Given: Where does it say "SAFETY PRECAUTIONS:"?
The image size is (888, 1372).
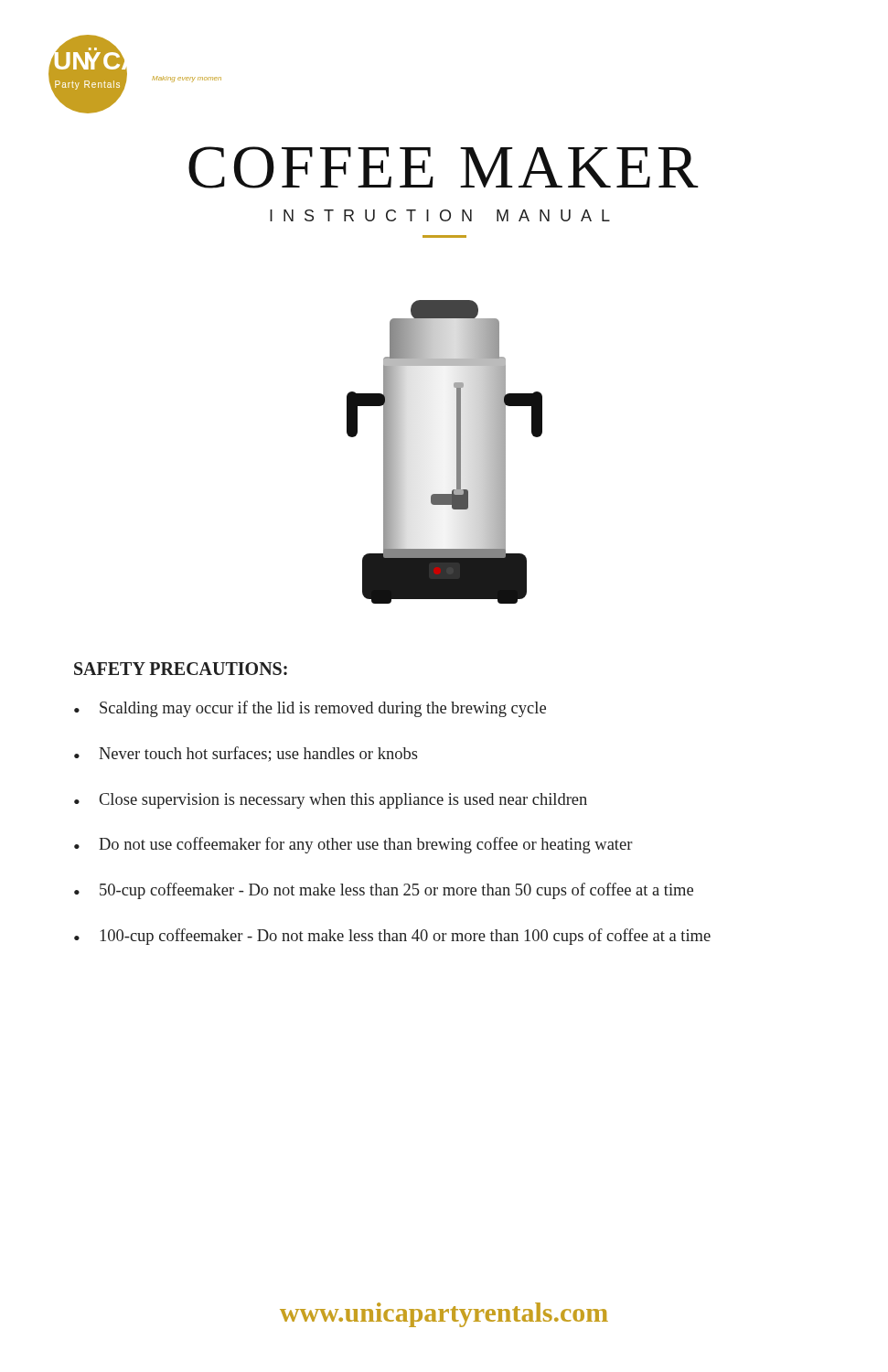Looking at the screenshot, I should [x=181, y=669].
